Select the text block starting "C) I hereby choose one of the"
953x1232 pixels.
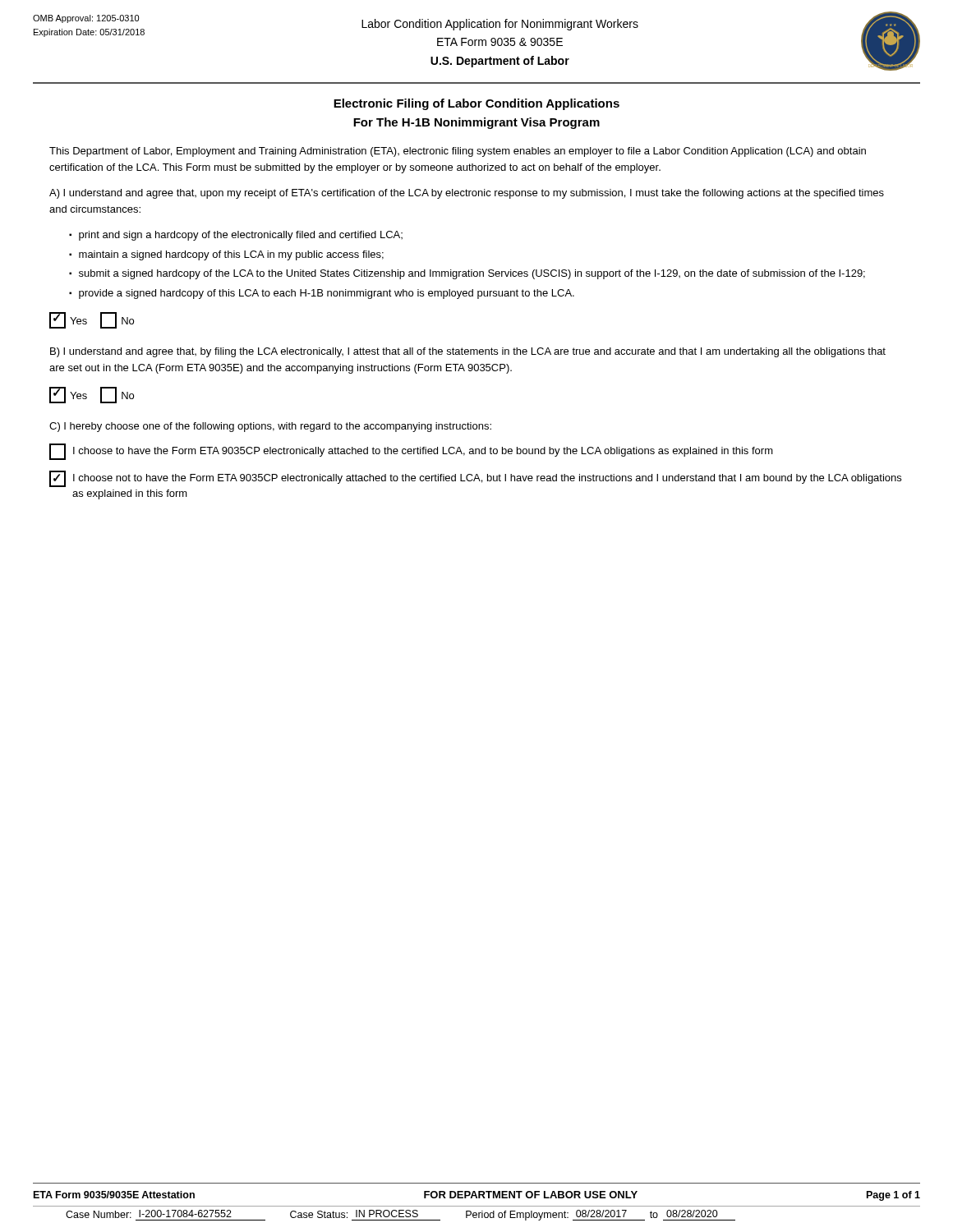pos(271,426)
